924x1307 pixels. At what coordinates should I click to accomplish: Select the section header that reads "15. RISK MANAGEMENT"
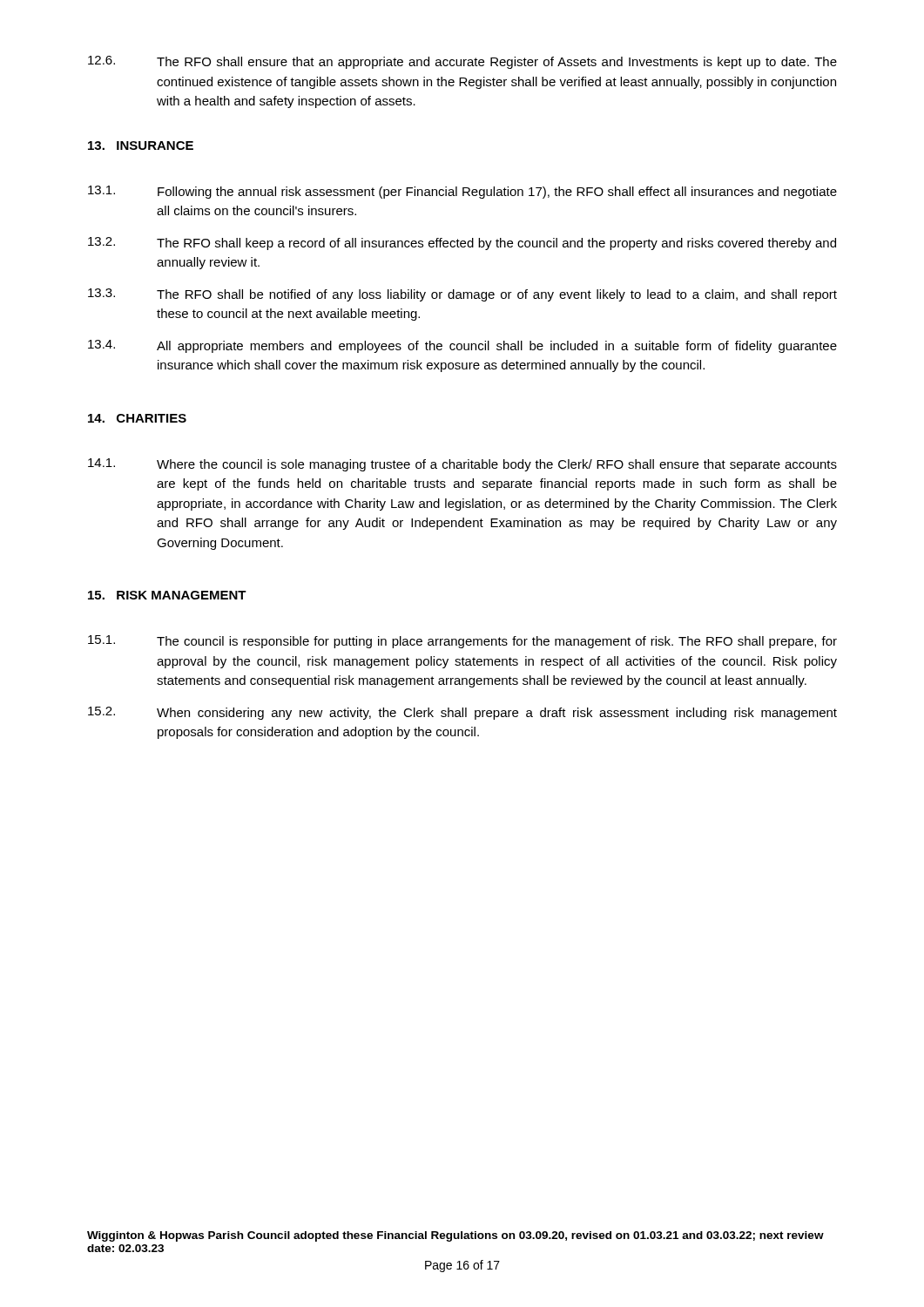[167, 595]
